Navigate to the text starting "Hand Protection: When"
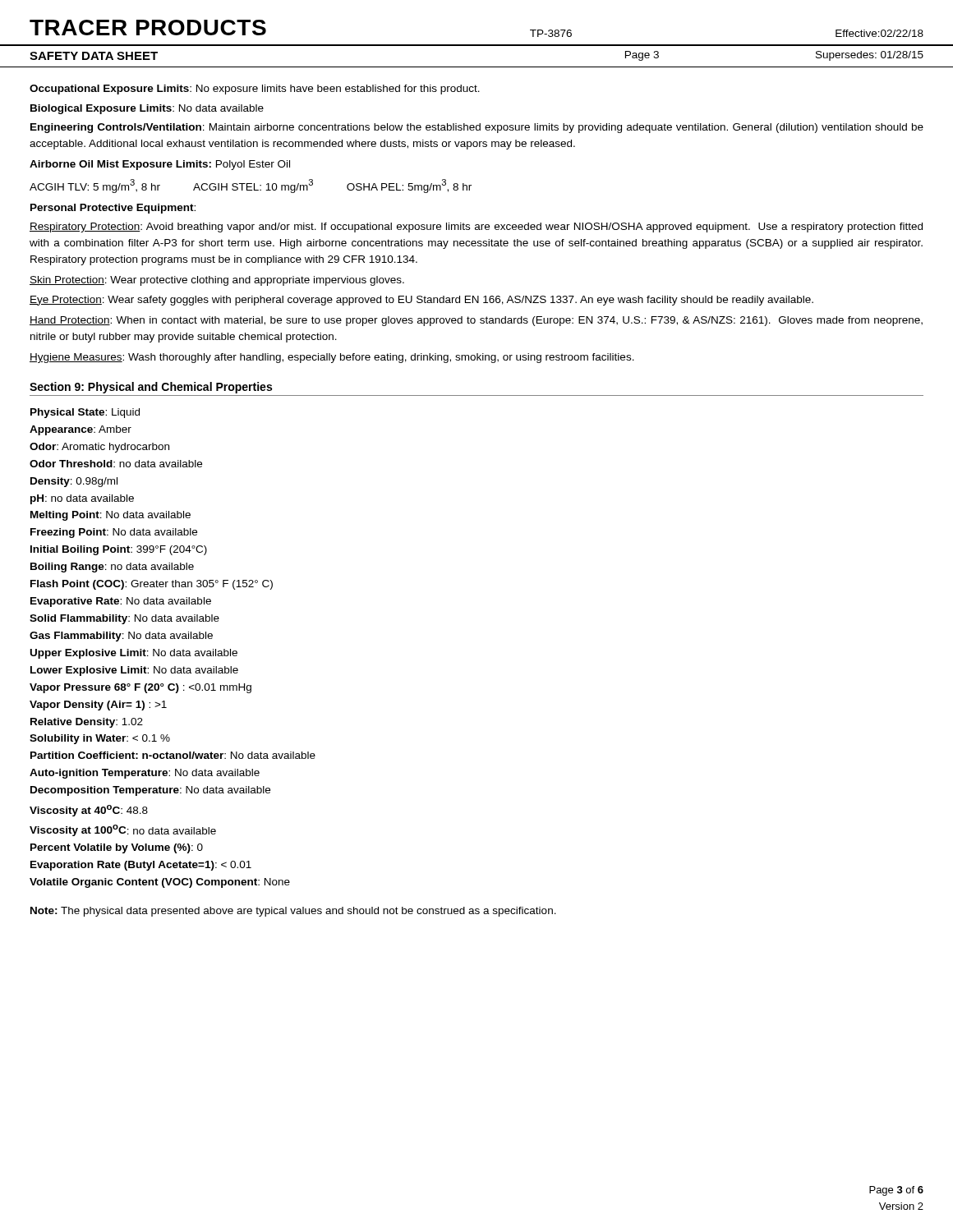This screenshot has height=1232, width=953. (x=476, y=328)
